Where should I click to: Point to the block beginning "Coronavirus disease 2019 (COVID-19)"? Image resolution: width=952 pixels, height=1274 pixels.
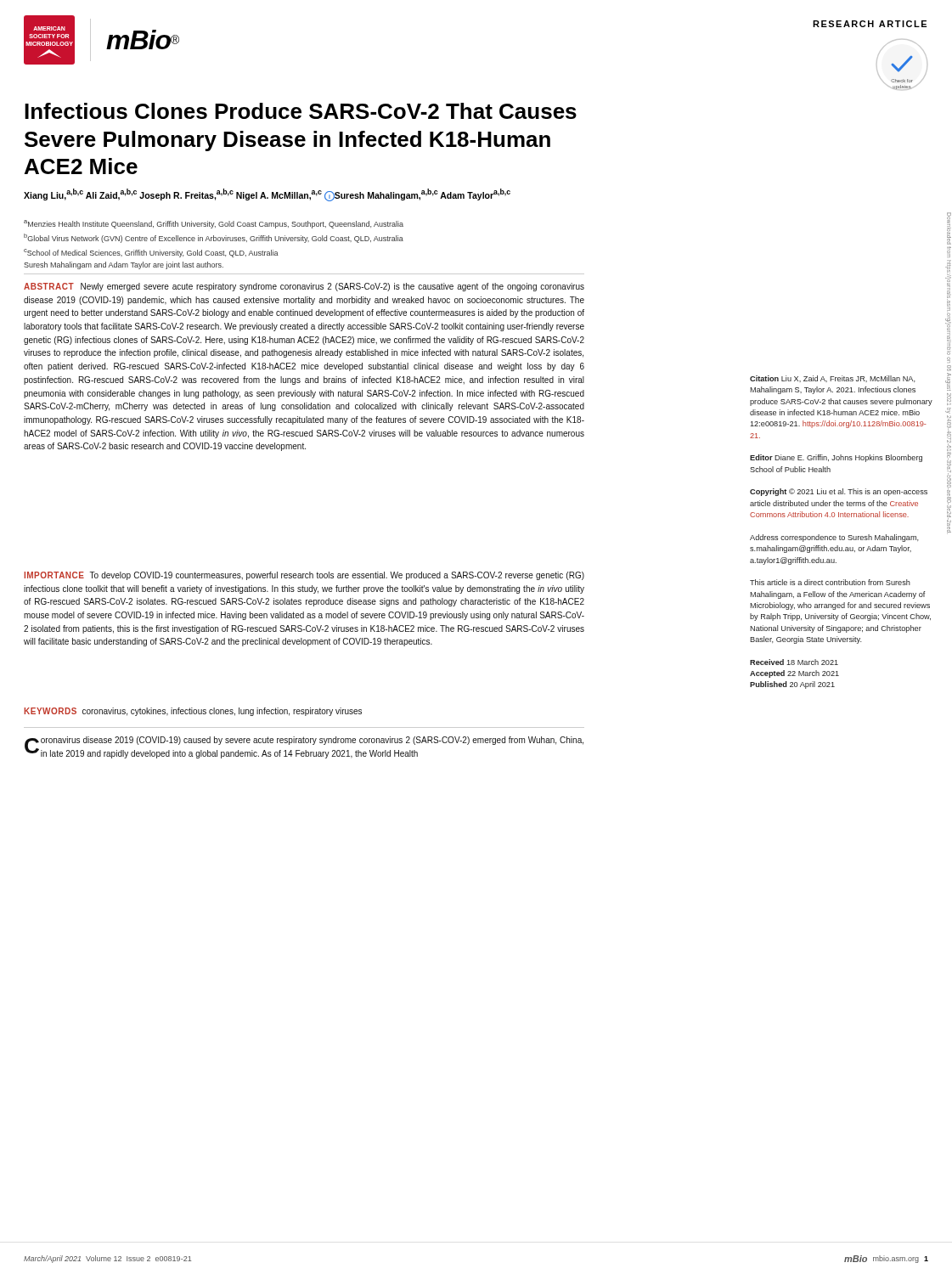[304, 746]
